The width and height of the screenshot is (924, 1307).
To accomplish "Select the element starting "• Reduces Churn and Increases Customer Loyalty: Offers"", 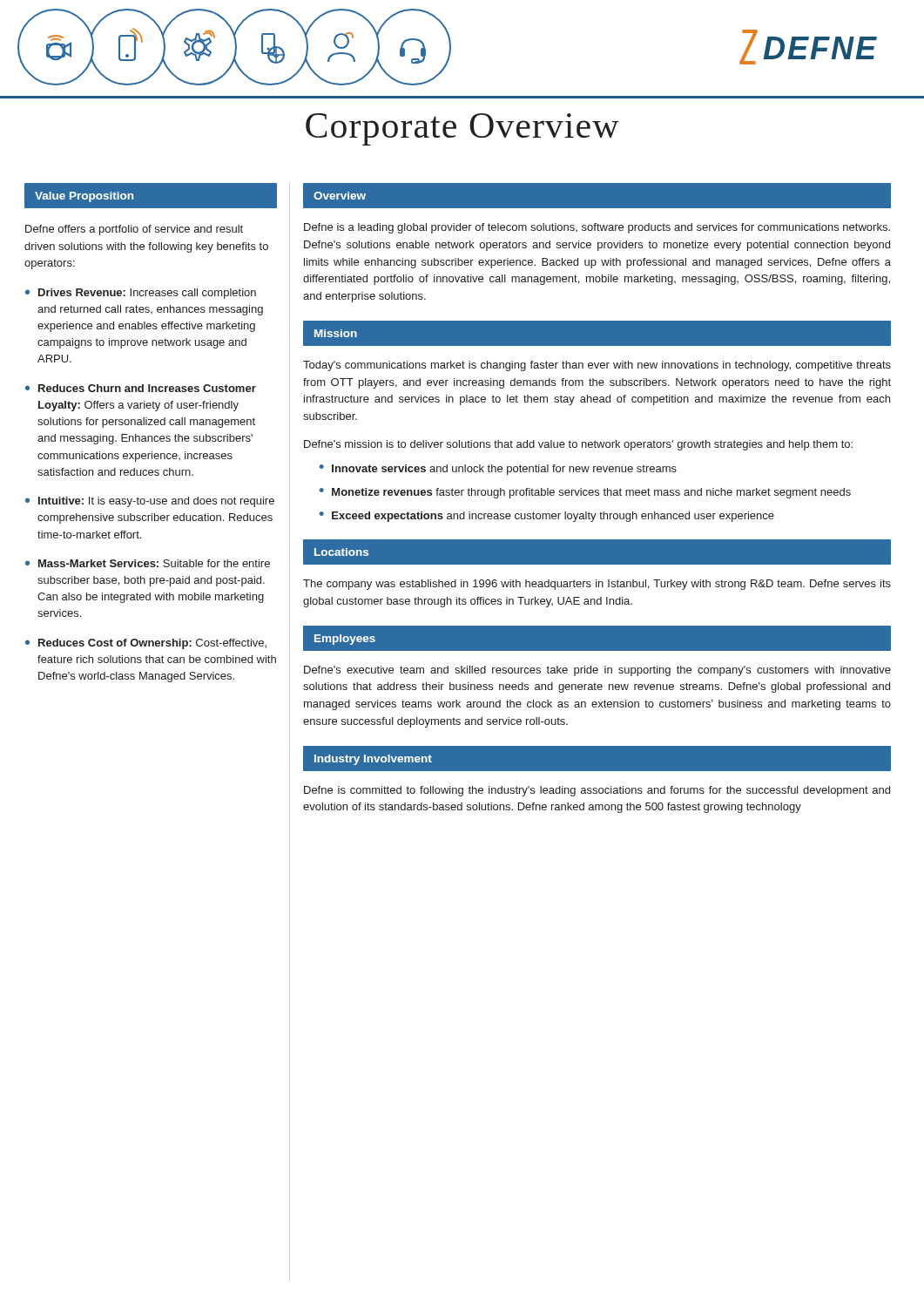I will tap(151, 430).
